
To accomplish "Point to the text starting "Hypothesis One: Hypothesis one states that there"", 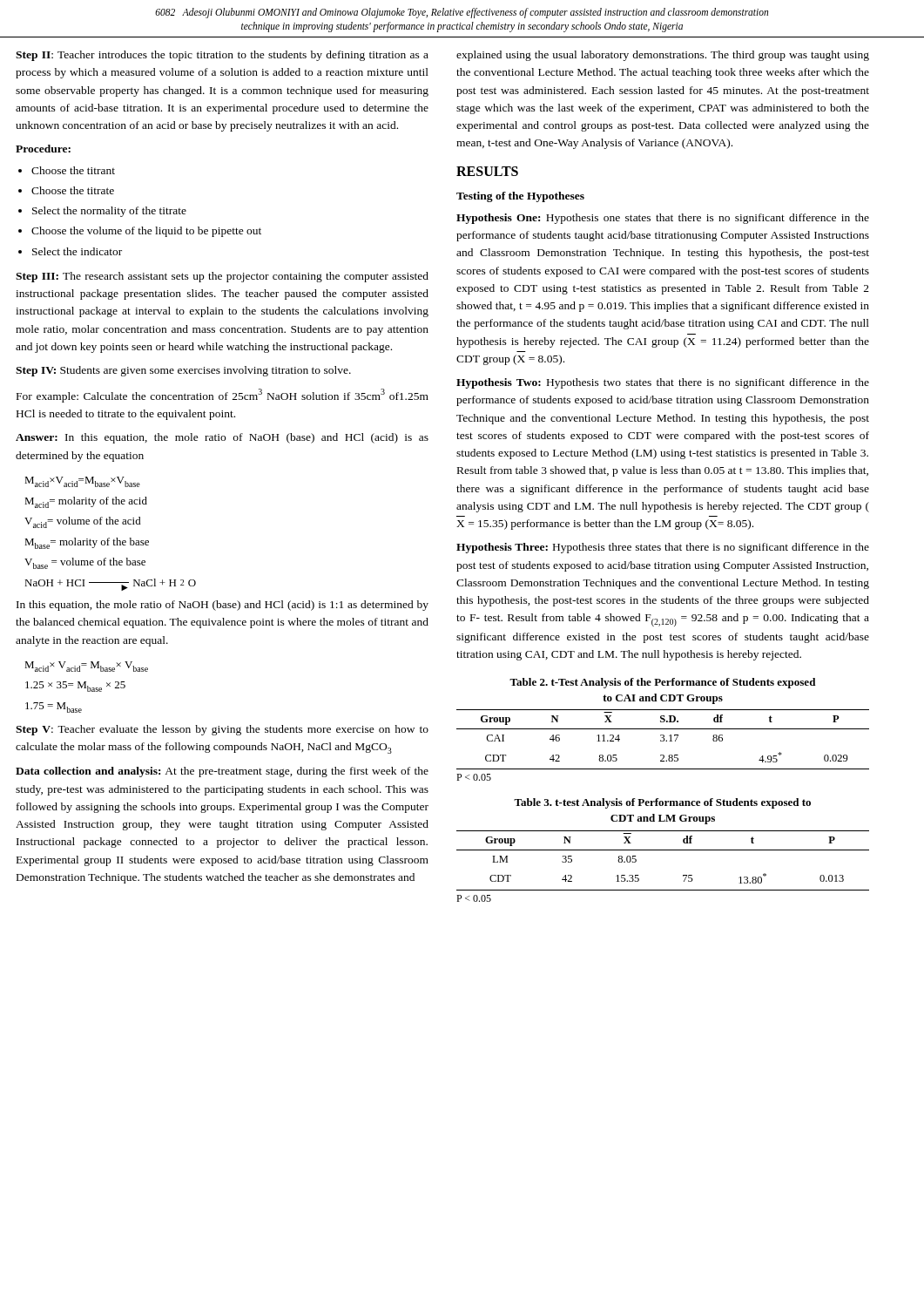I will (663, 289).
